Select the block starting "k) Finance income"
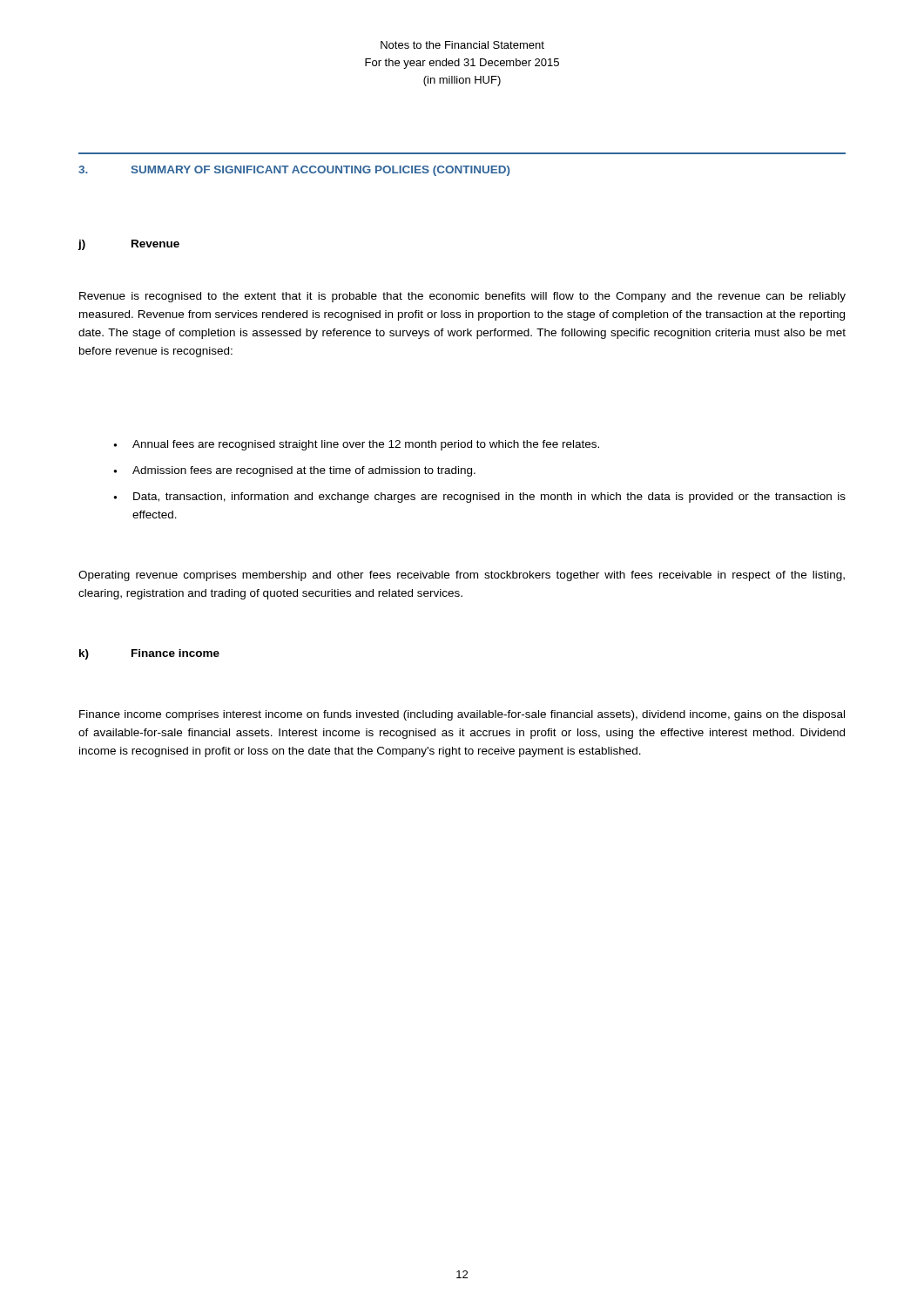This screenshot has height=1307, width=924. click(x=149, y=653)
